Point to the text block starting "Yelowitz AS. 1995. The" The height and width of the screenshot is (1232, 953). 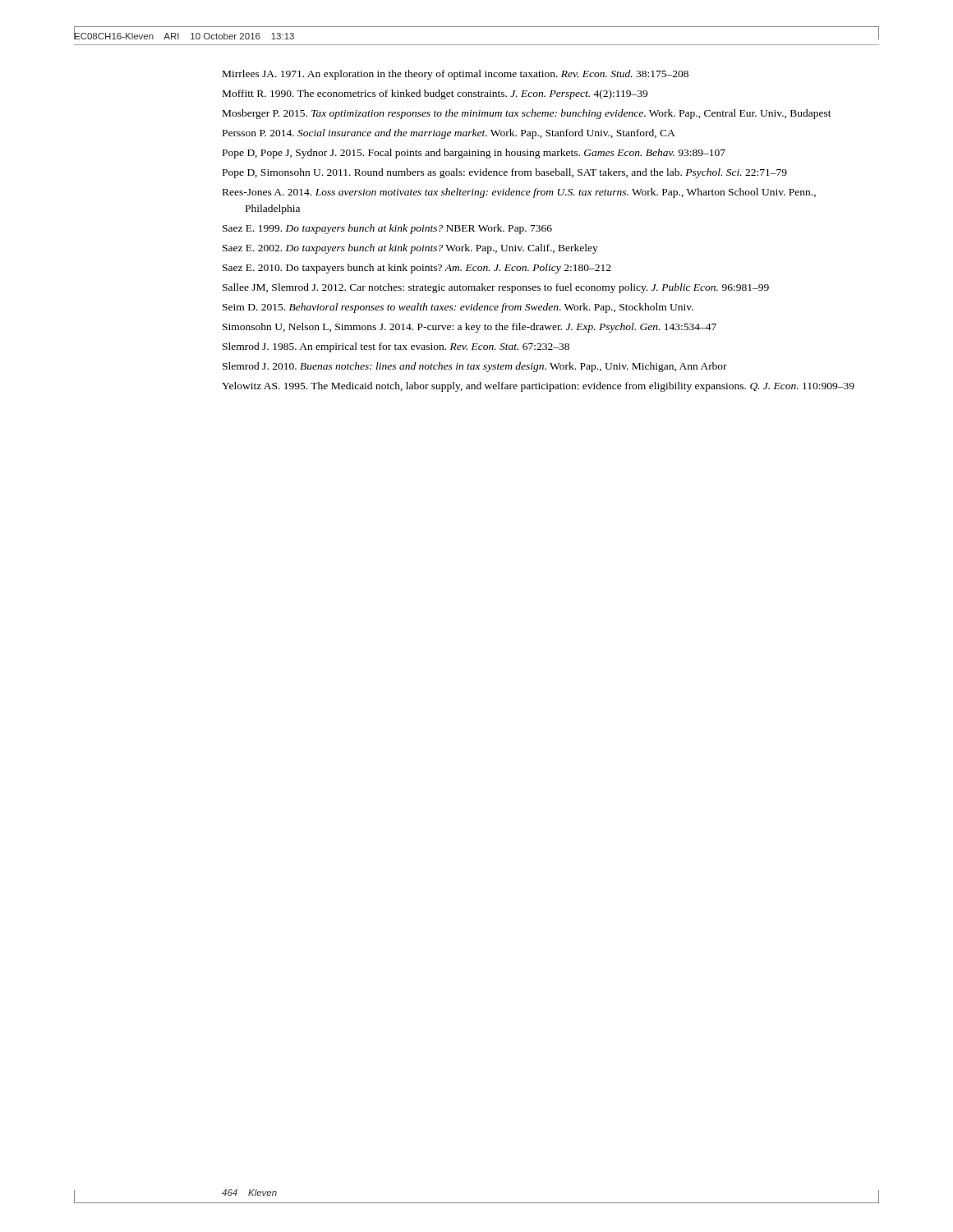[538, 385]
